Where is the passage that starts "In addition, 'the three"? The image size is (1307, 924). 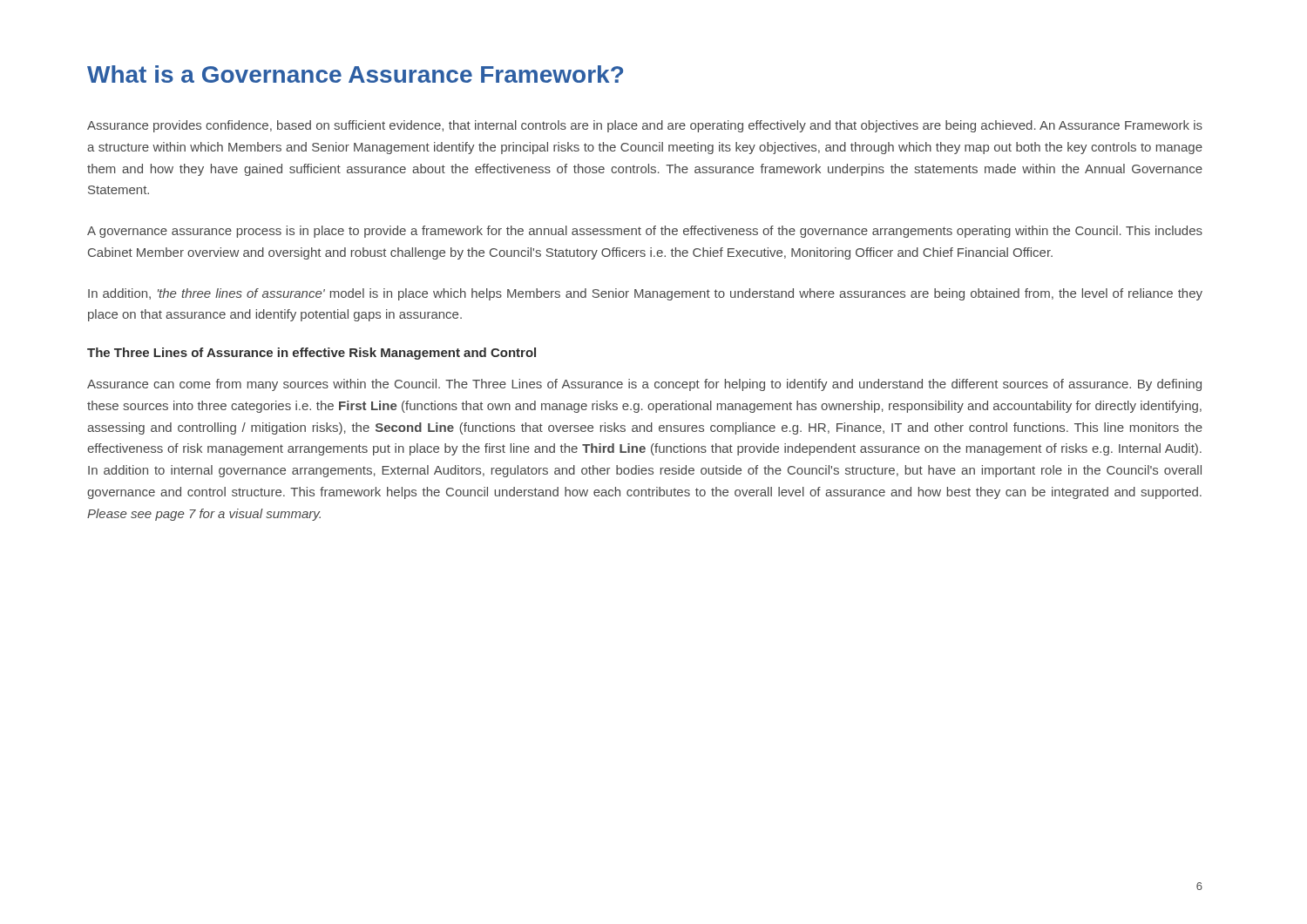click(x=645, y=303)
